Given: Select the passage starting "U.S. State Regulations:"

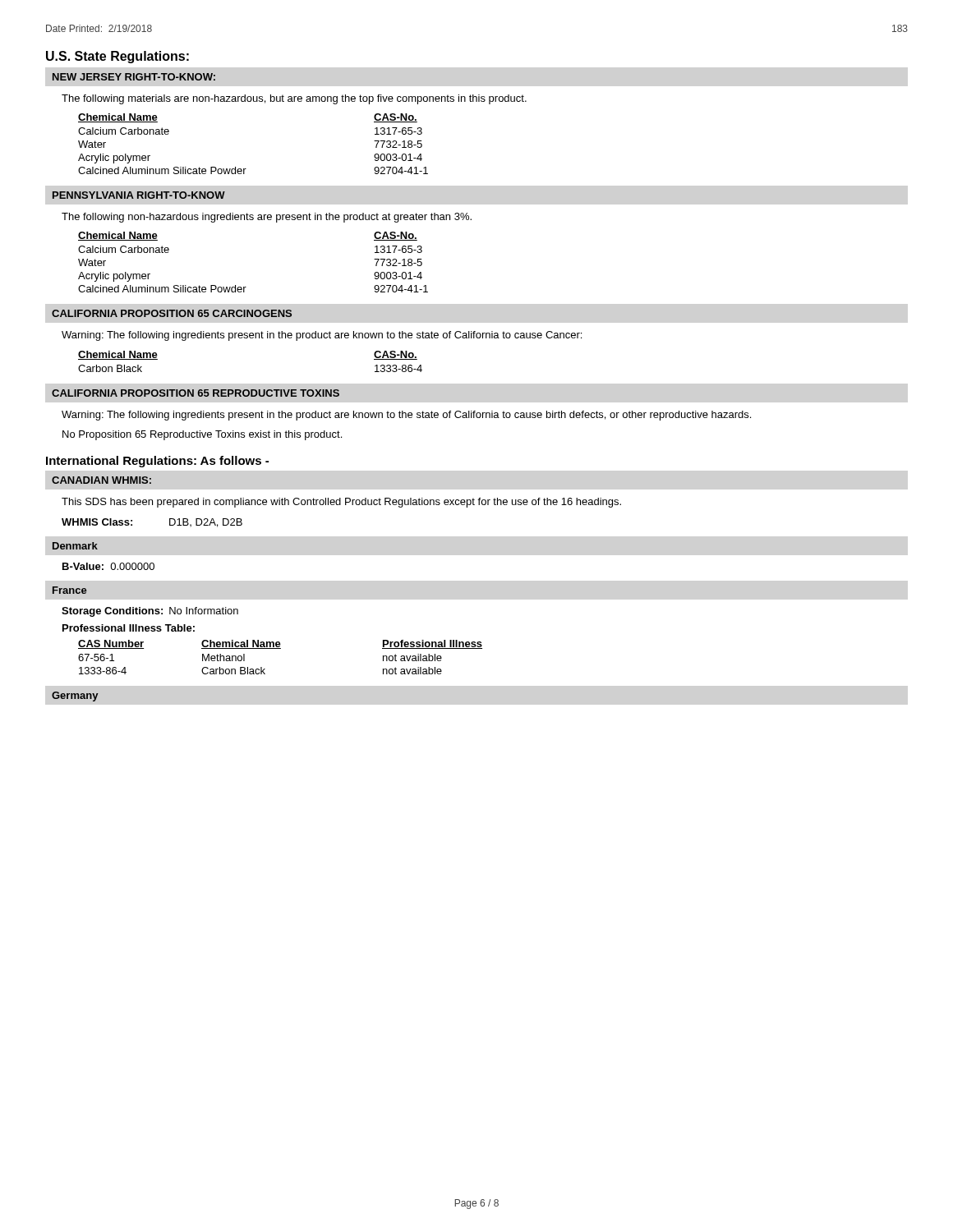Looking at the screenshot, I should click(118, 56).
